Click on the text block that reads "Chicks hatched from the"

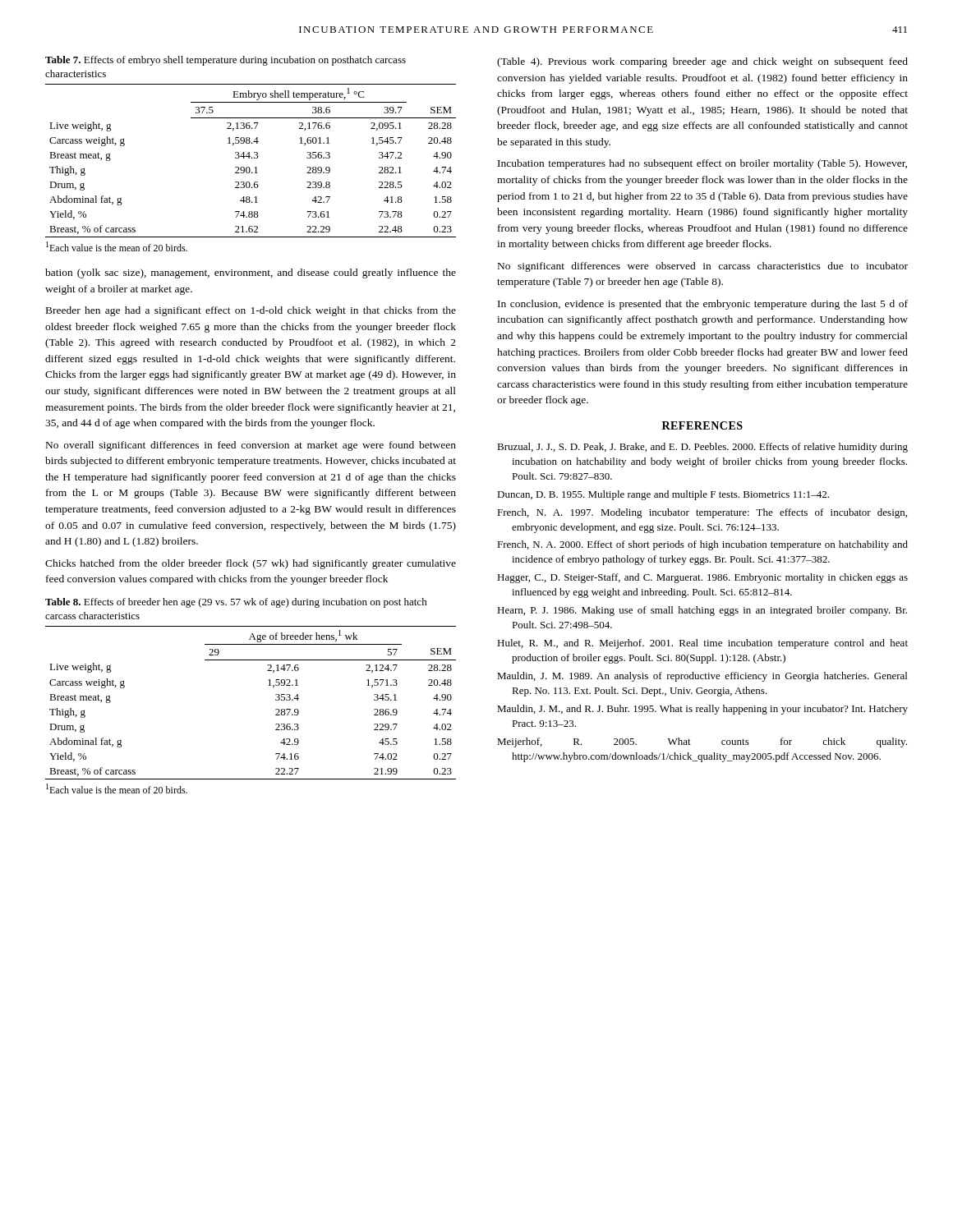(251, 571)
